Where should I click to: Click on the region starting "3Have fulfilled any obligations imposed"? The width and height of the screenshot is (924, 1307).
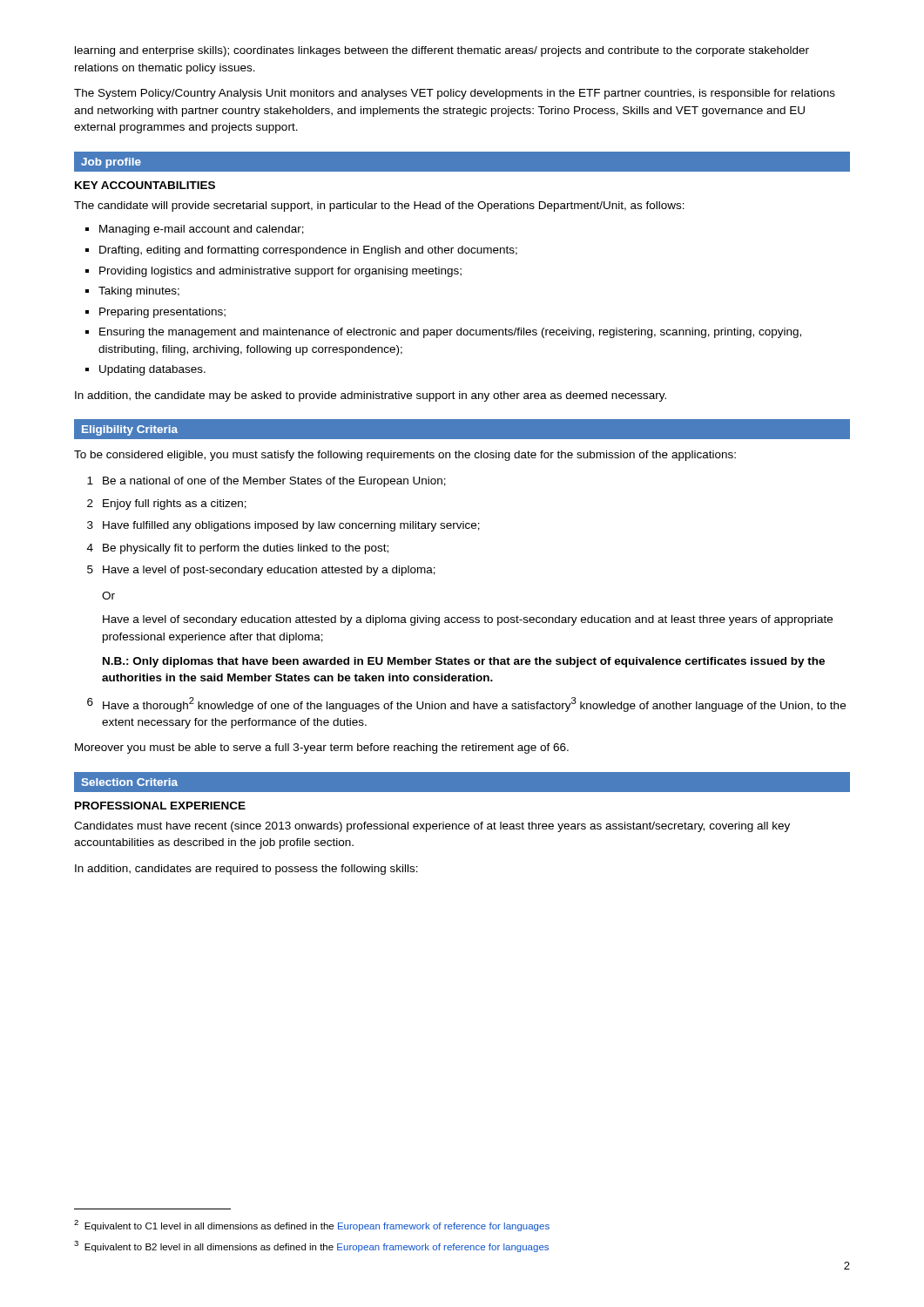(x=277, y=525)
